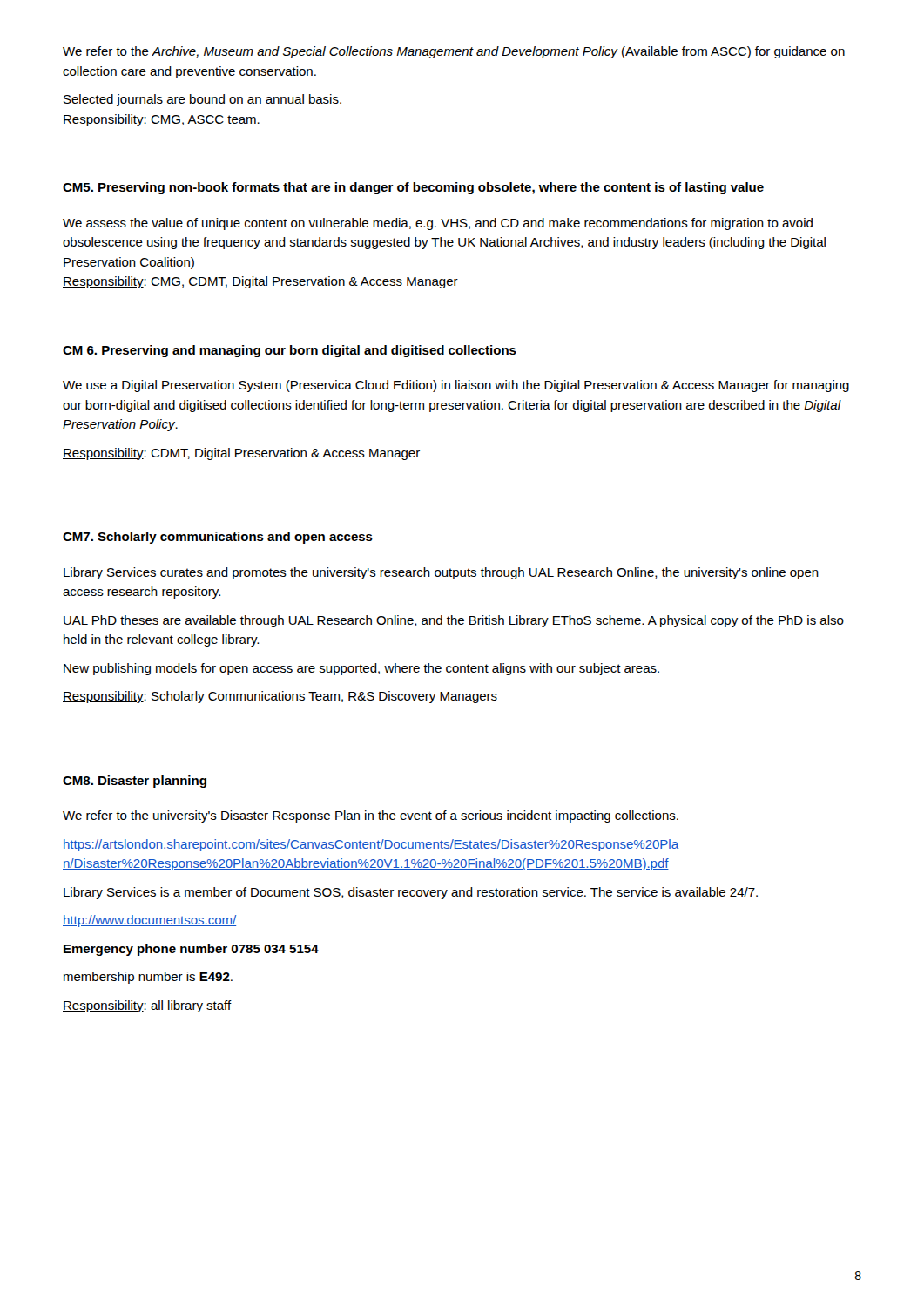The width and height of the screenshot is (924, 1307).
Task: Click on the text block with the text "We use a Digital"
Action: (x=462, y=405)
